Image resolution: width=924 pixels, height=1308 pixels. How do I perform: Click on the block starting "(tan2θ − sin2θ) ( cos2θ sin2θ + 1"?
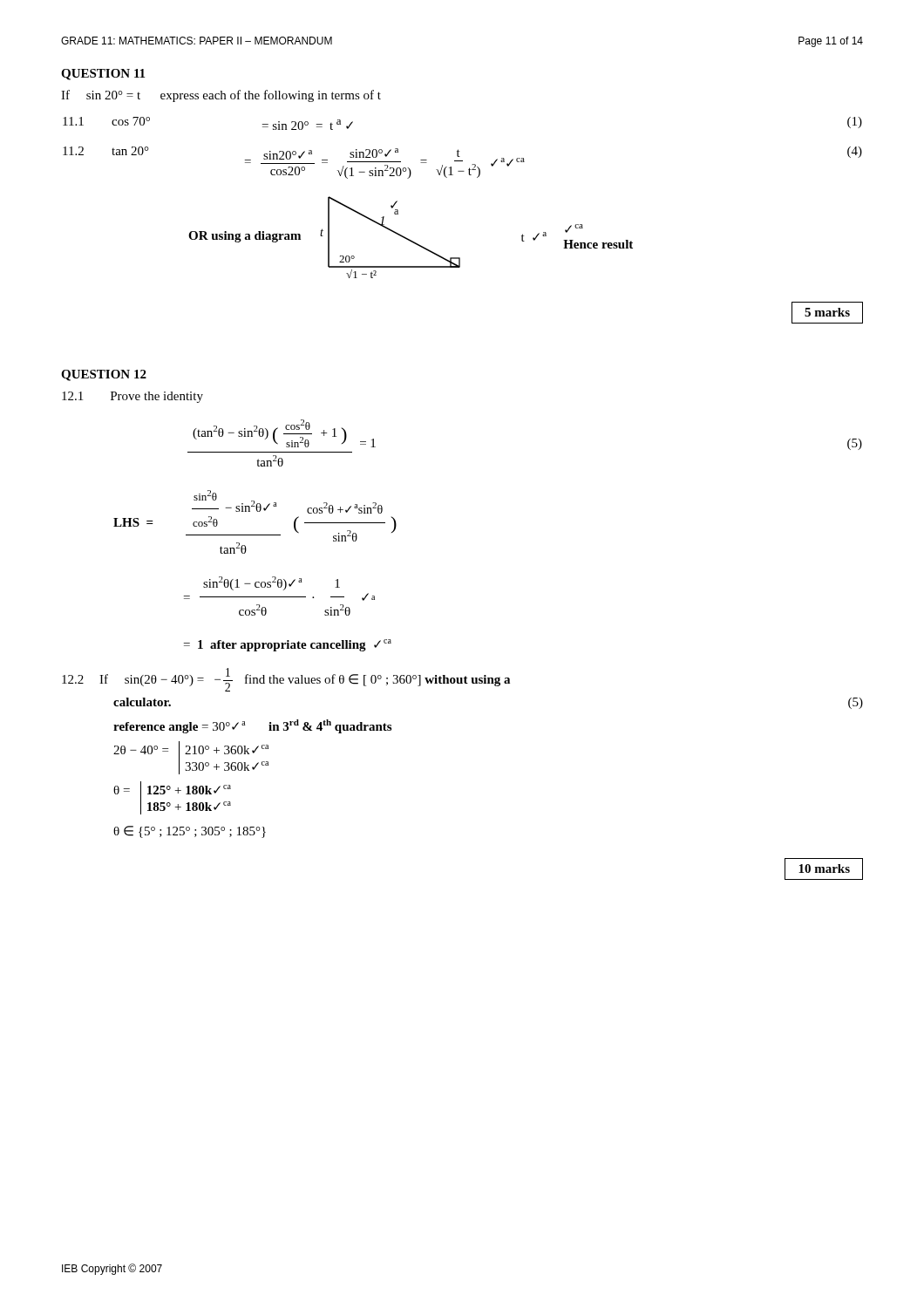coord(274,435)
